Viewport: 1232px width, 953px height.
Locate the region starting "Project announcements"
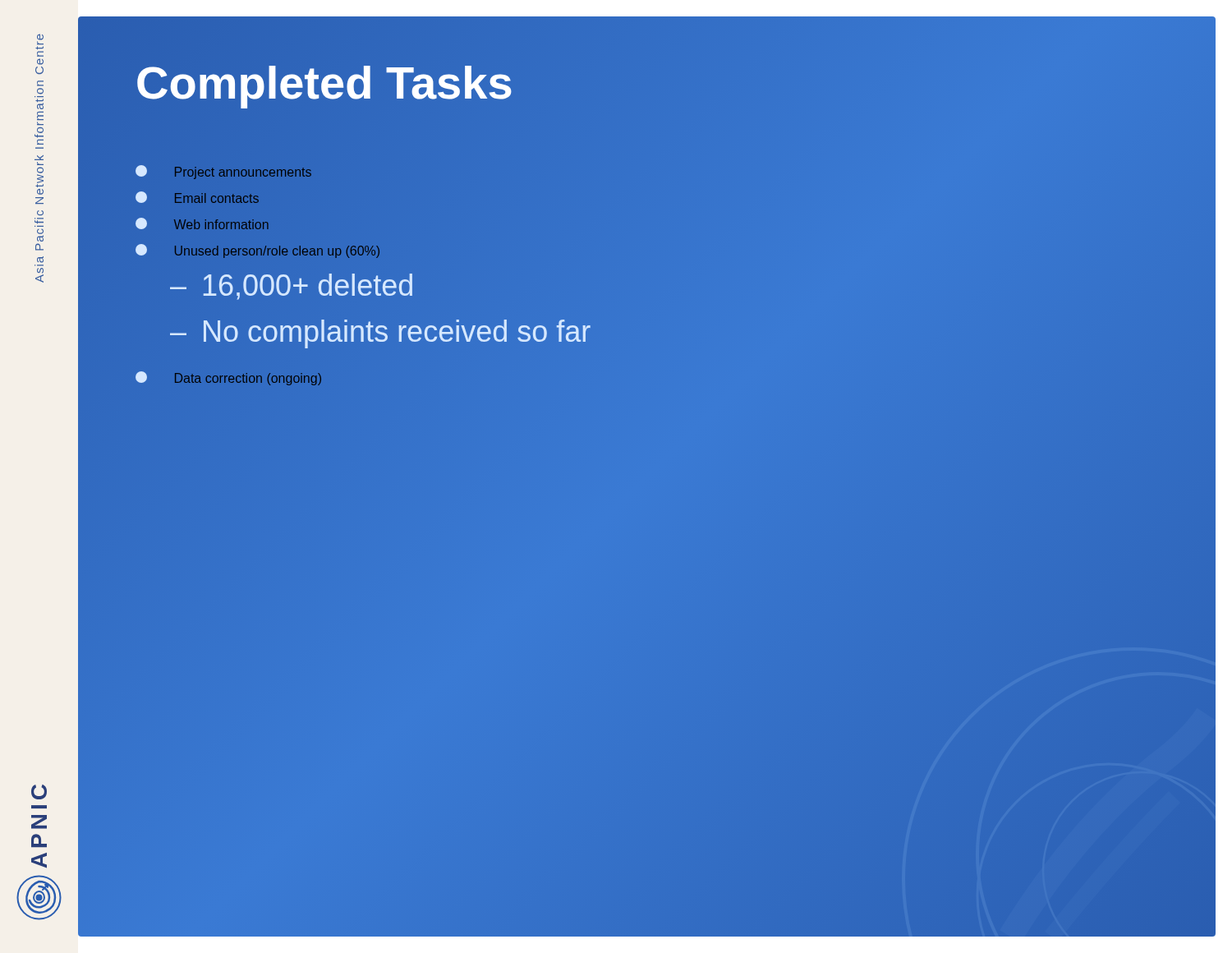click(x=224, y=172)
